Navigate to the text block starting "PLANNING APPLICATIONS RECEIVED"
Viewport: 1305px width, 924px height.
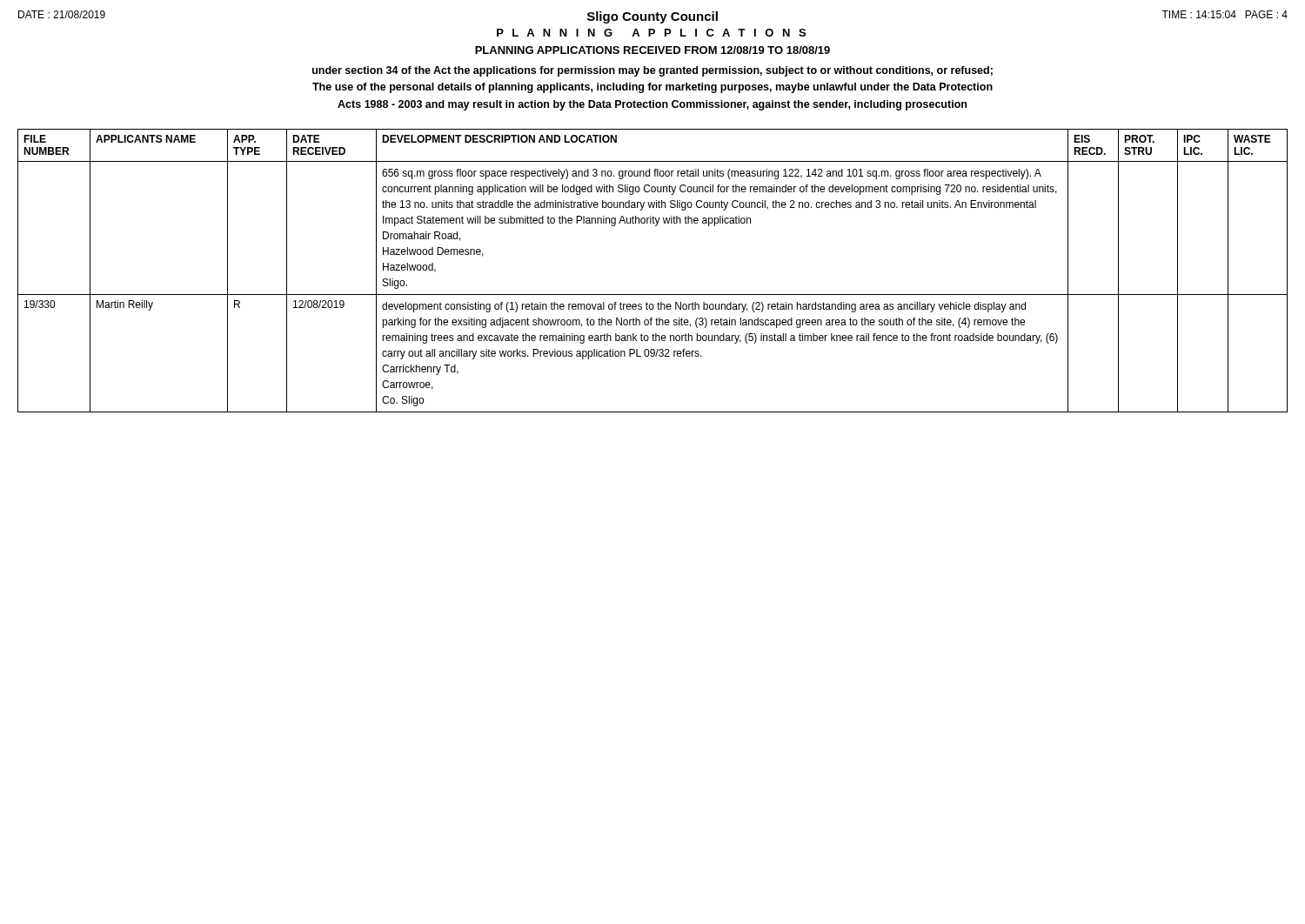[652, 50]
